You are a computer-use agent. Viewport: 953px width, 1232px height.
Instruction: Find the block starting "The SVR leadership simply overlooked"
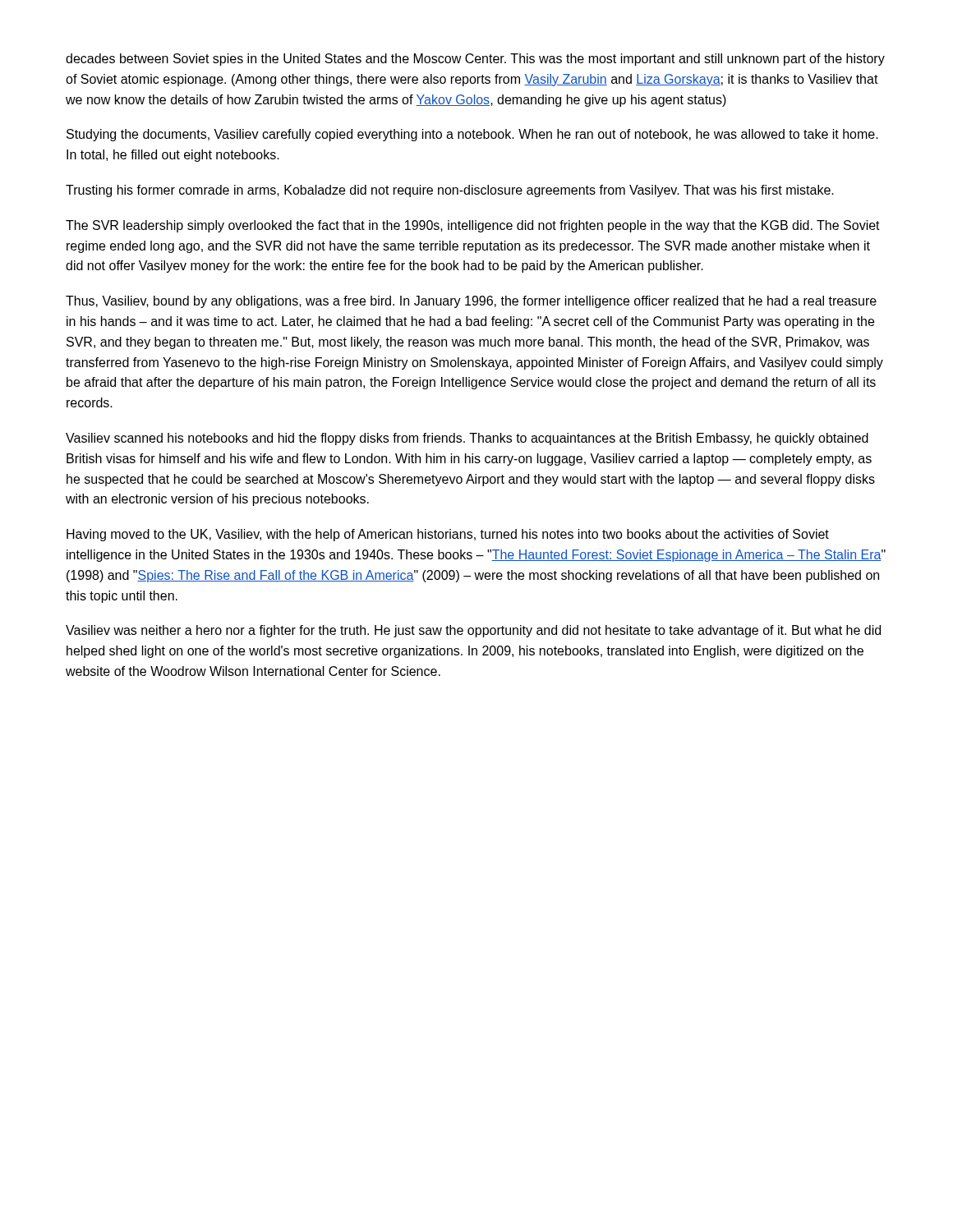point(473,246)
